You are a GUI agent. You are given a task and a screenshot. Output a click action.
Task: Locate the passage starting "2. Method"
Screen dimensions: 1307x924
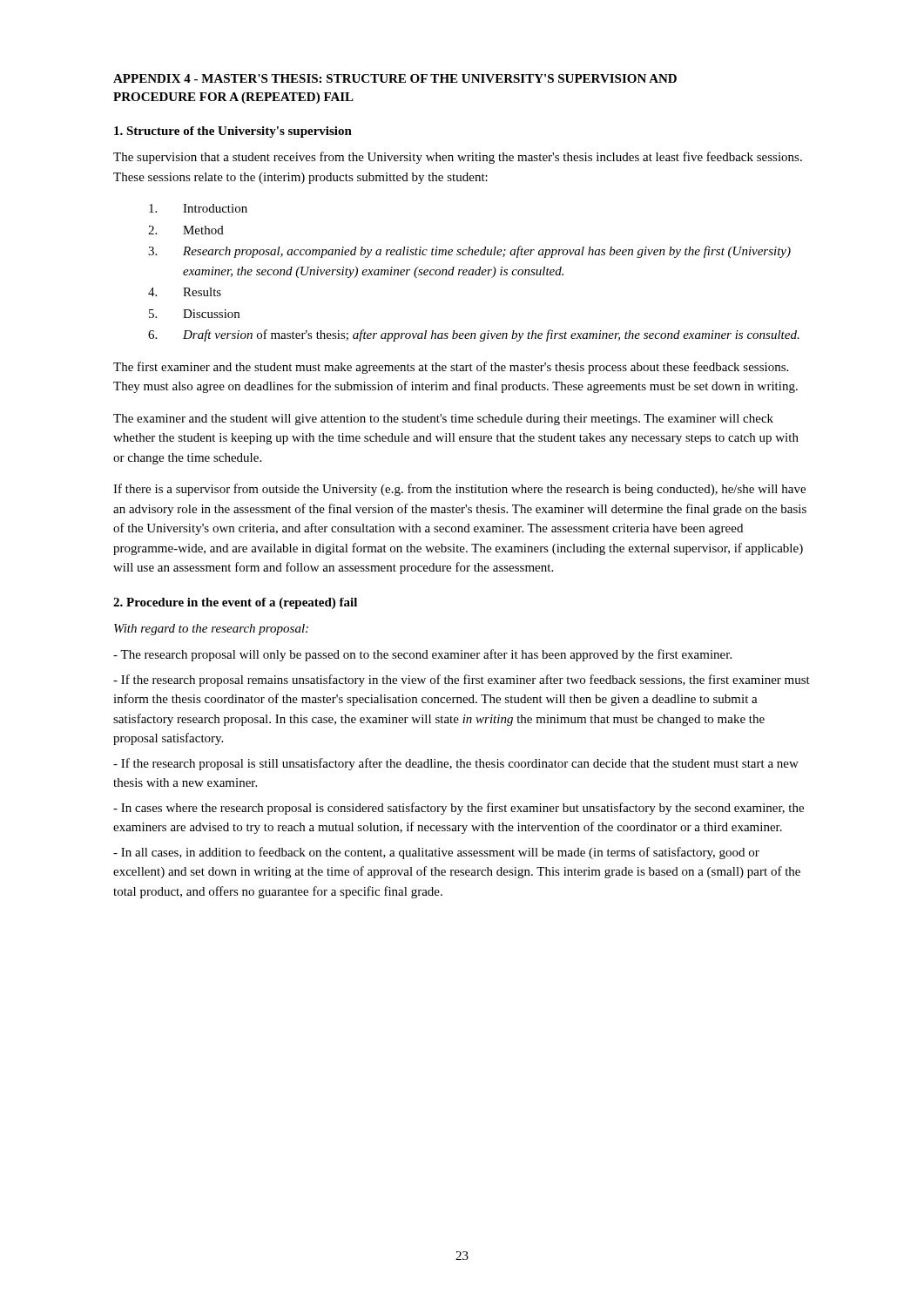[x=186, y=230]
